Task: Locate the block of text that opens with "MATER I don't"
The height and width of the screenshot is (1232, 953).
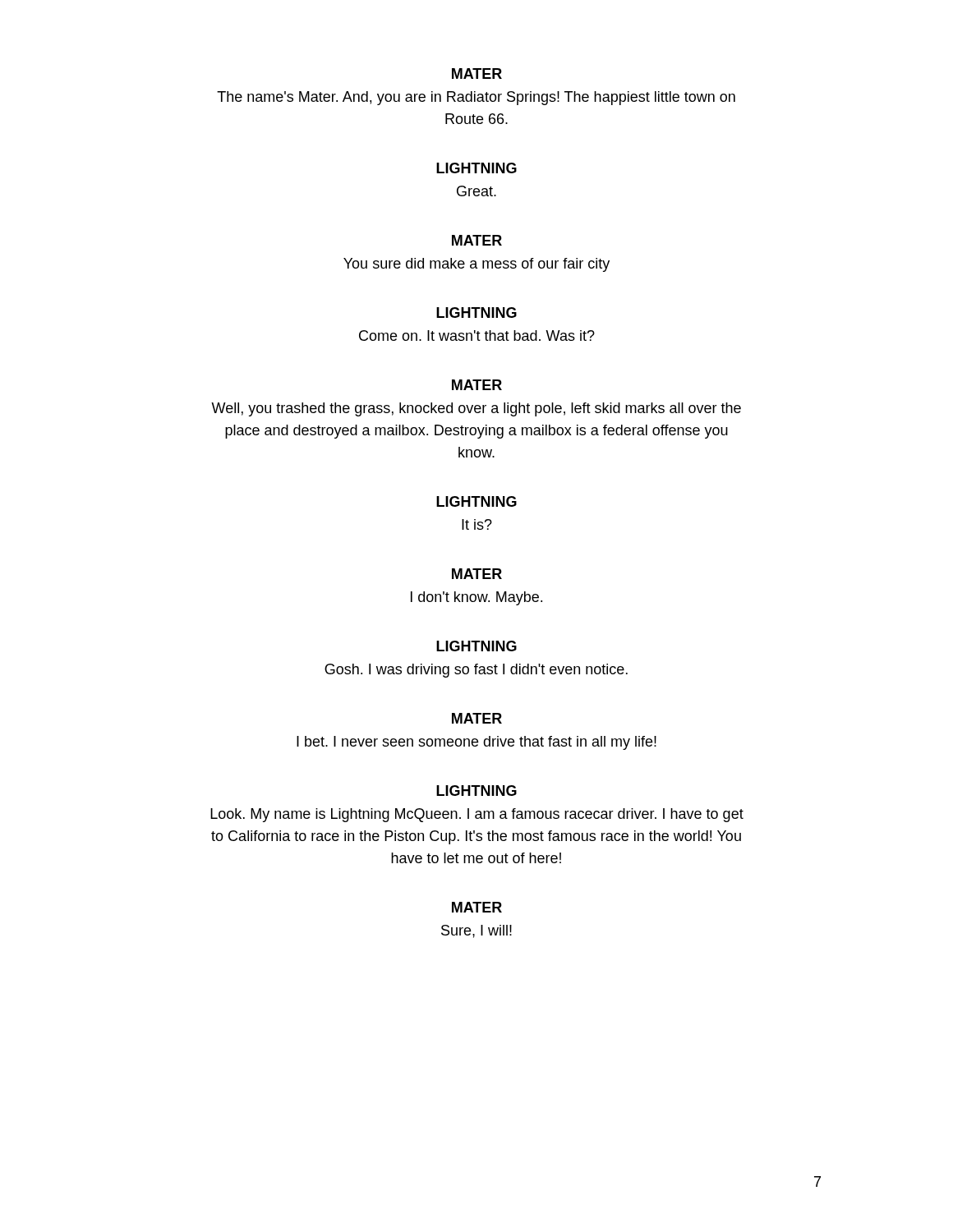Action: coord(476,587)
